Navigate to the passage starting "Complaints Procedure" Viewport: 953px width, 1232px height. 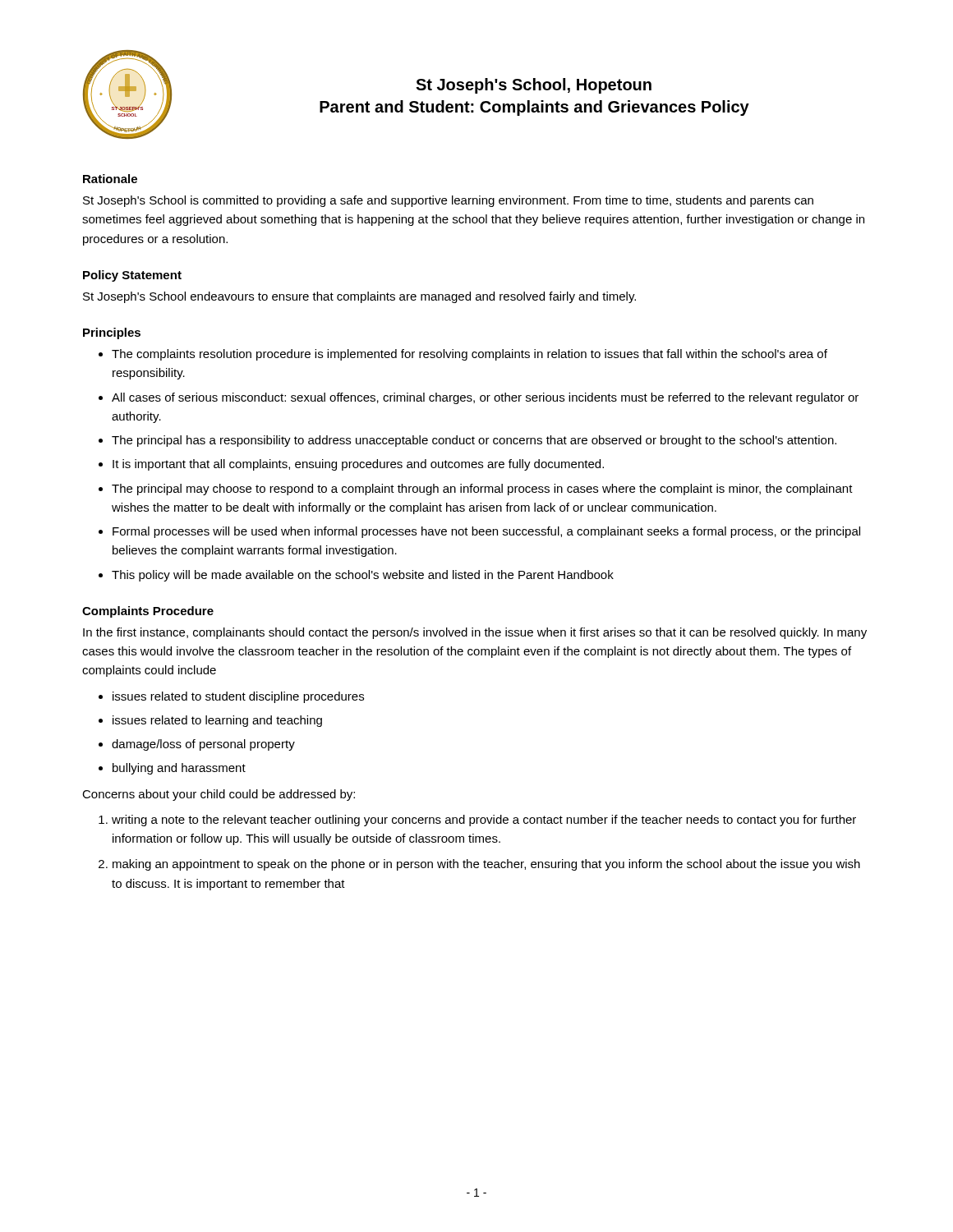click(148, 610)
